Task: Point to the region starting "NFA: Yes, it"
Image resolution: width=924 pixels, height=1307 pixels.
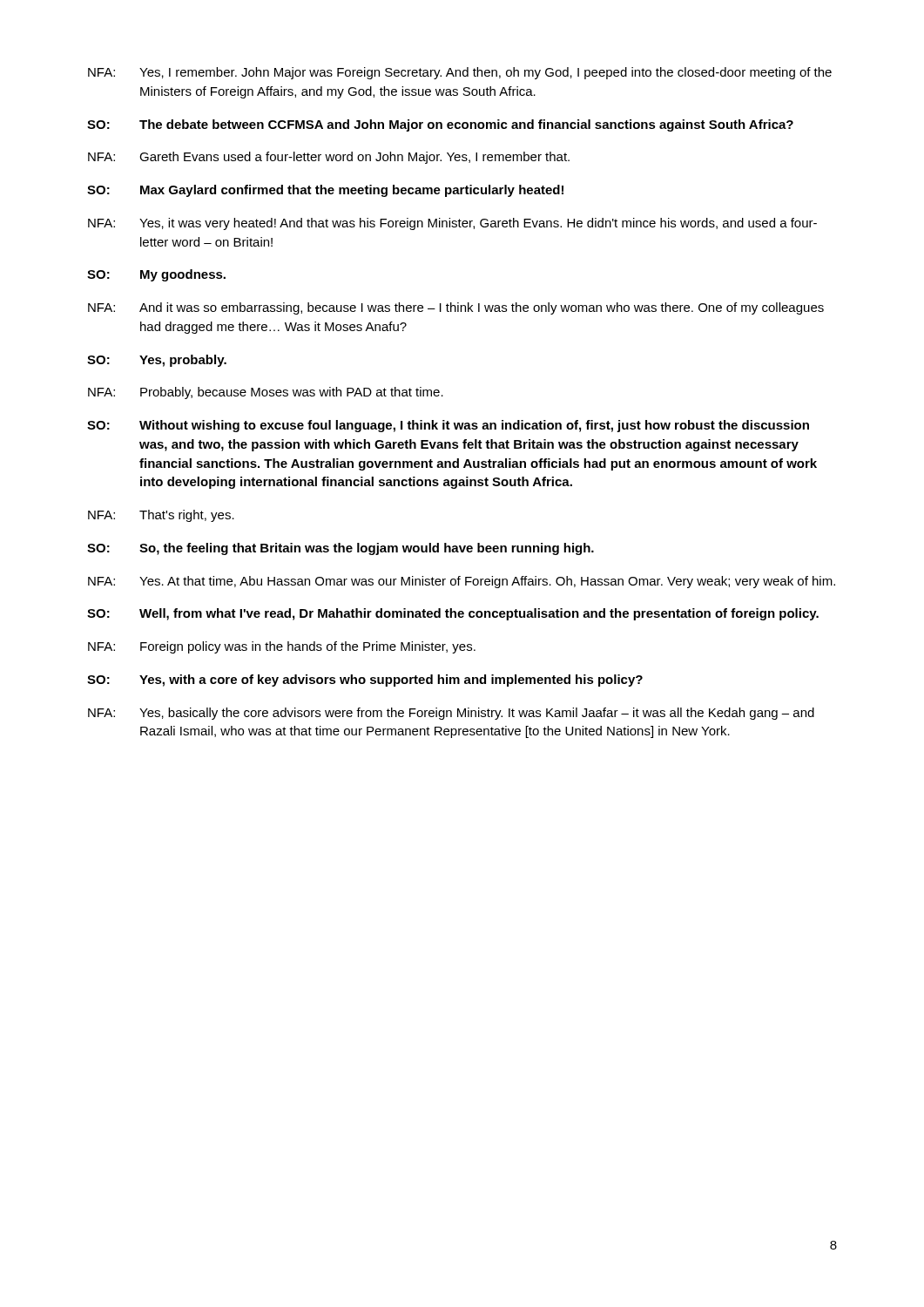Action: [462, 232]
